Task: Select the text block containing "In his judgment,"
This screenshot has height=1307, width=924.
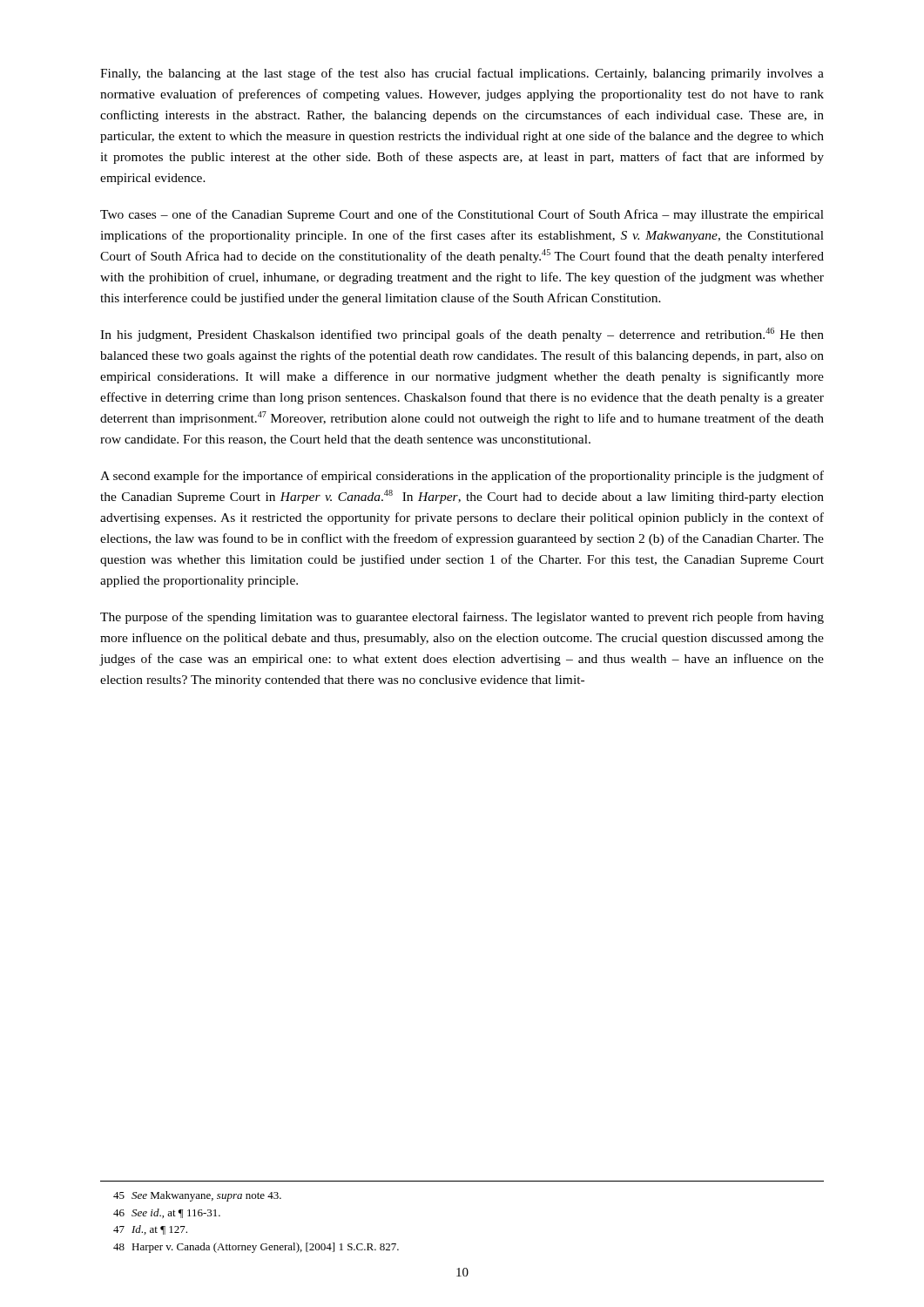Action: point(462,386)
